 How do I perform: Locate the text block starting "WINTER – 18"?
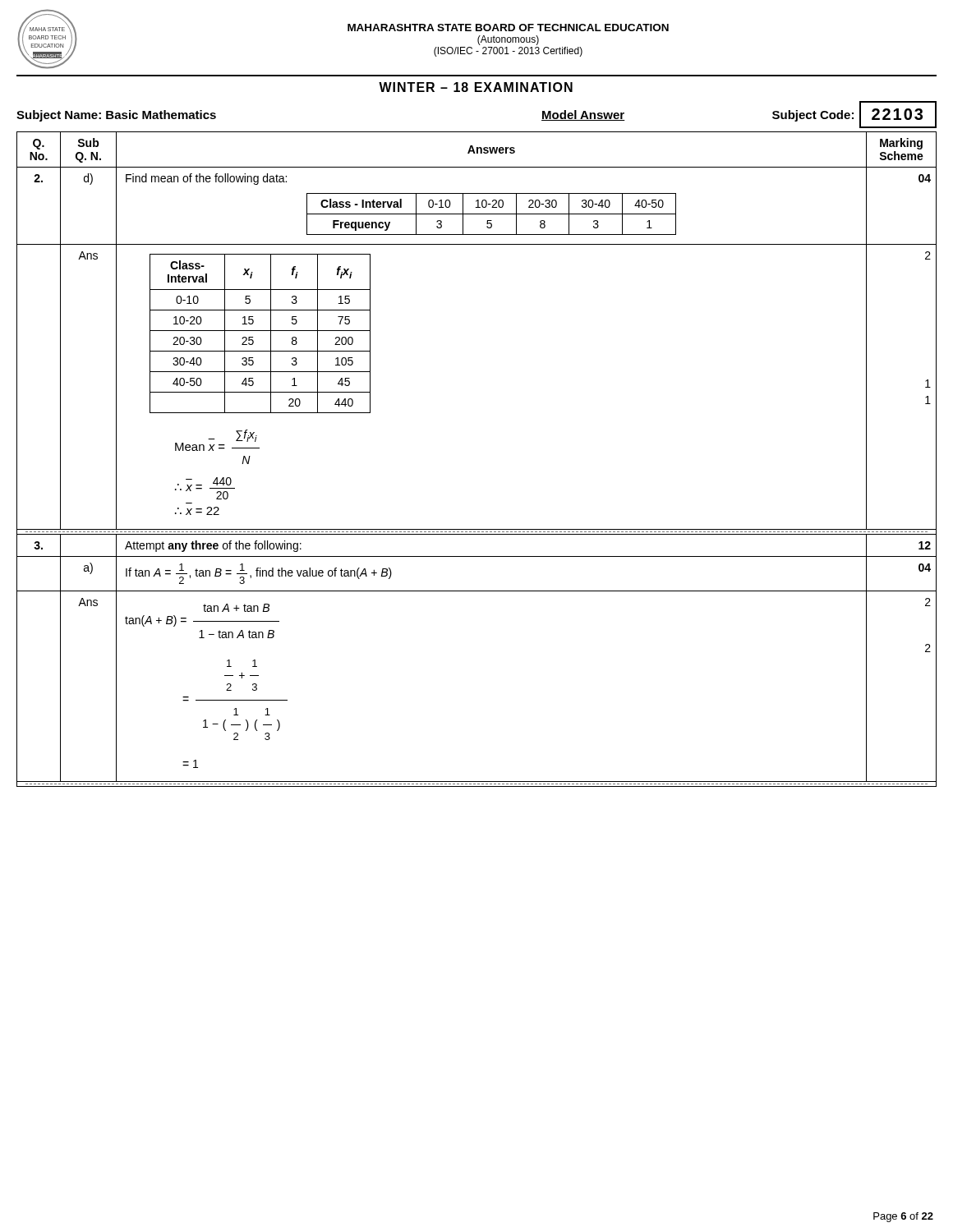[476, 87]
